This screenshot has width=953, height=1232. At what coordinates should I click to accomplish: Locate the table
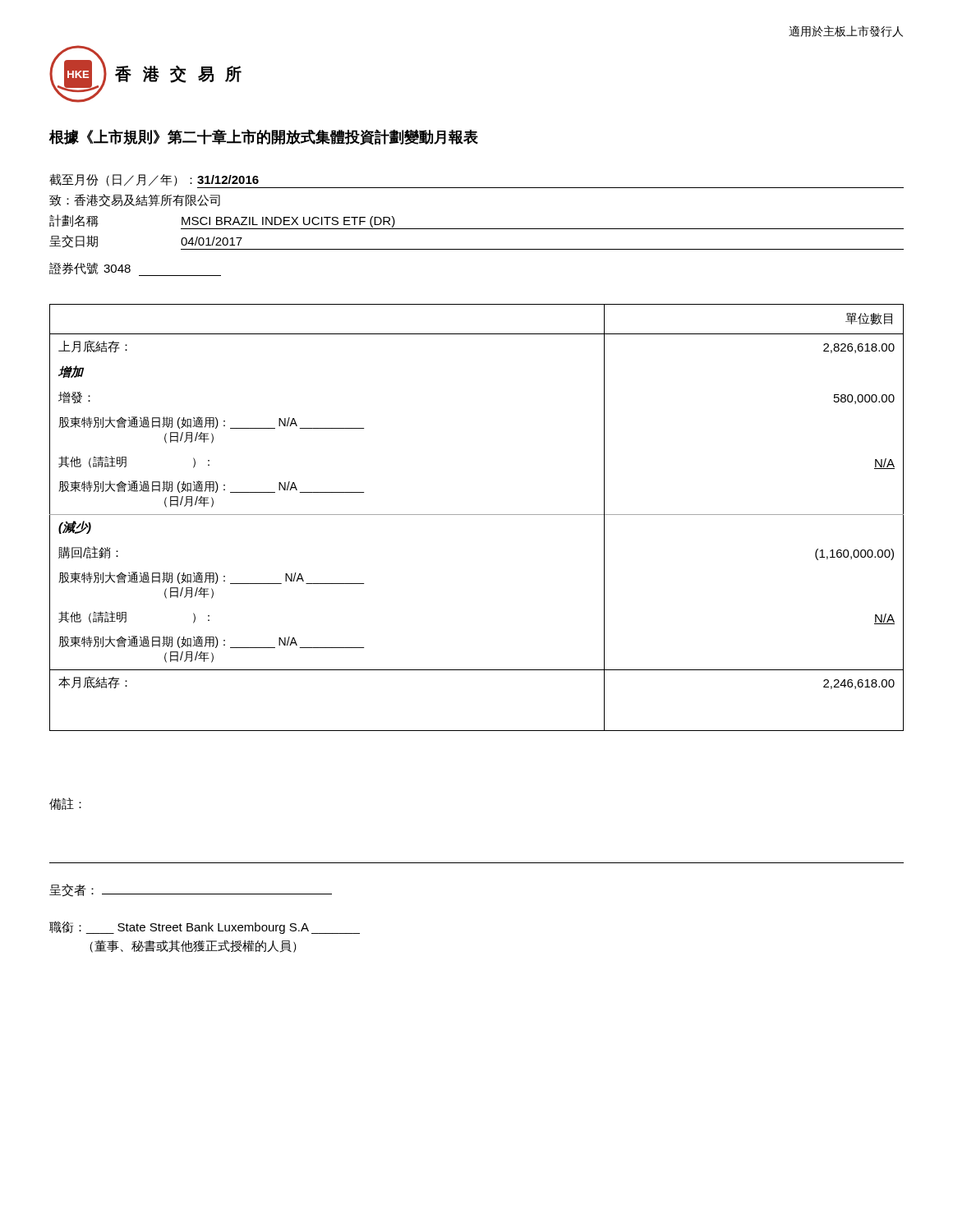coord(476,517)
